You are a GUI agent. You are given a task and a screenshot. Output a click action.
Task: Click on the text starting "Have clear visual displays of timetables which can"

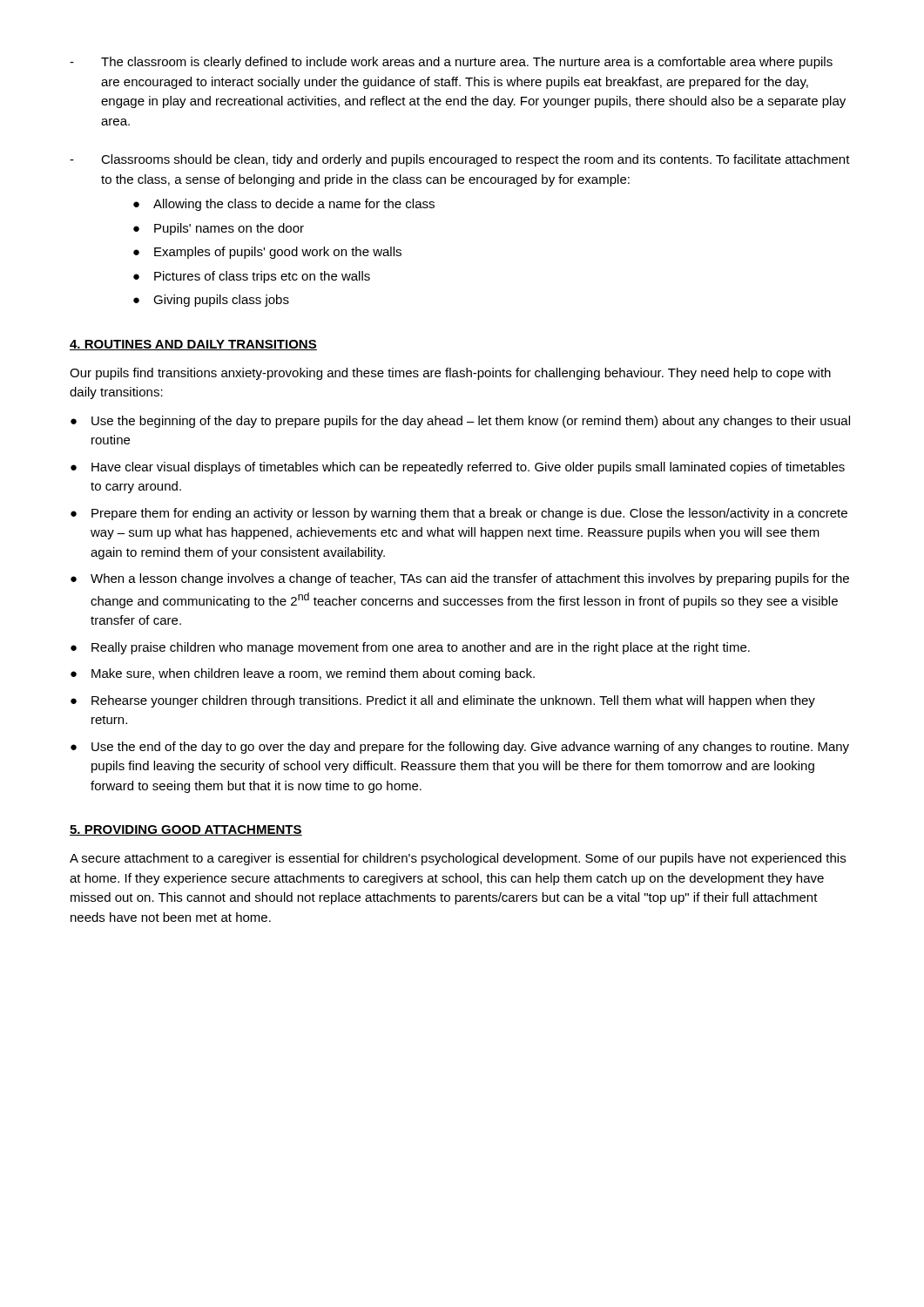pyautogui.click(x=472, y=477)
